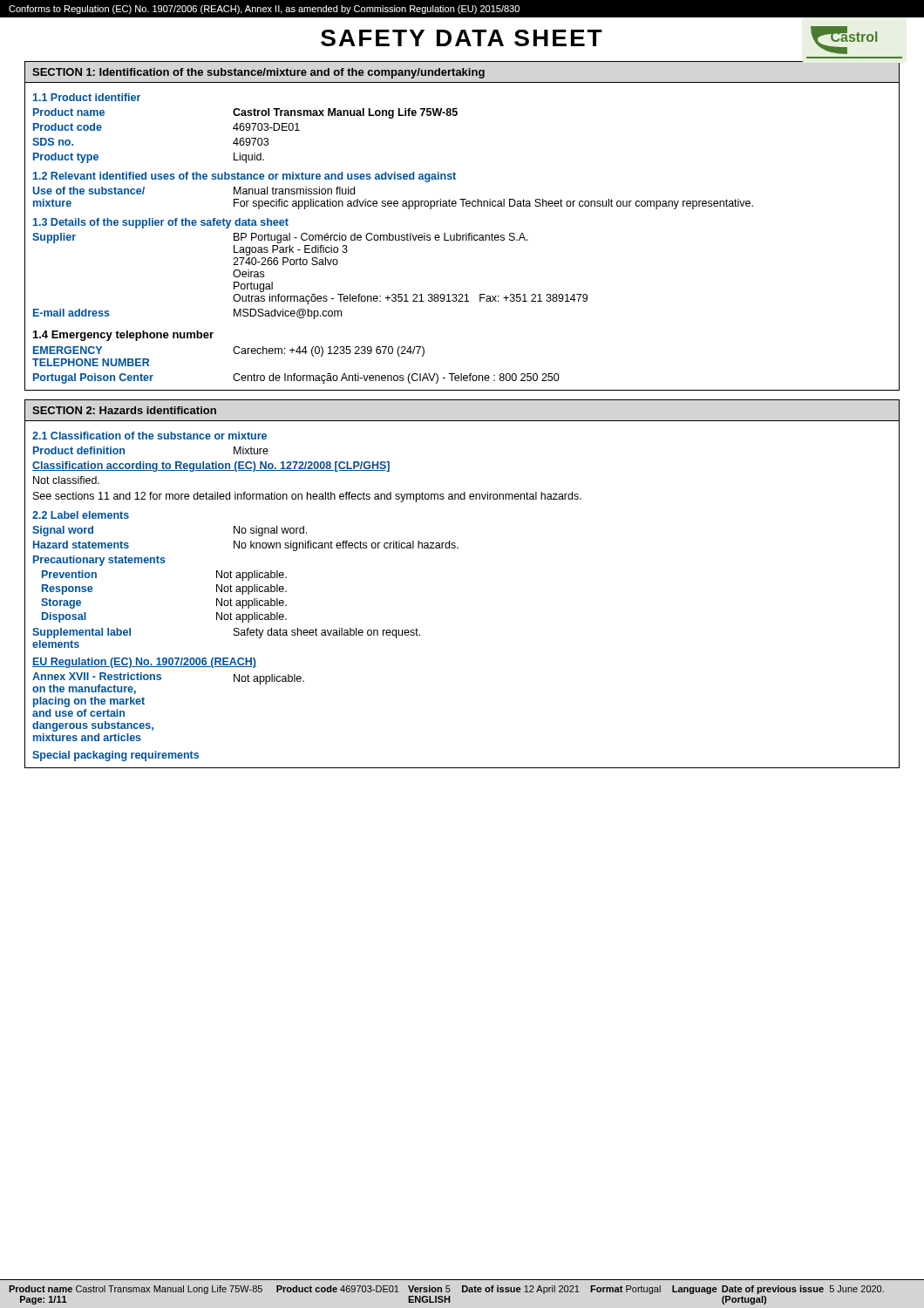
Task: Select the passage starting "Precautionary statements"
Action: (x=99, y=561)
